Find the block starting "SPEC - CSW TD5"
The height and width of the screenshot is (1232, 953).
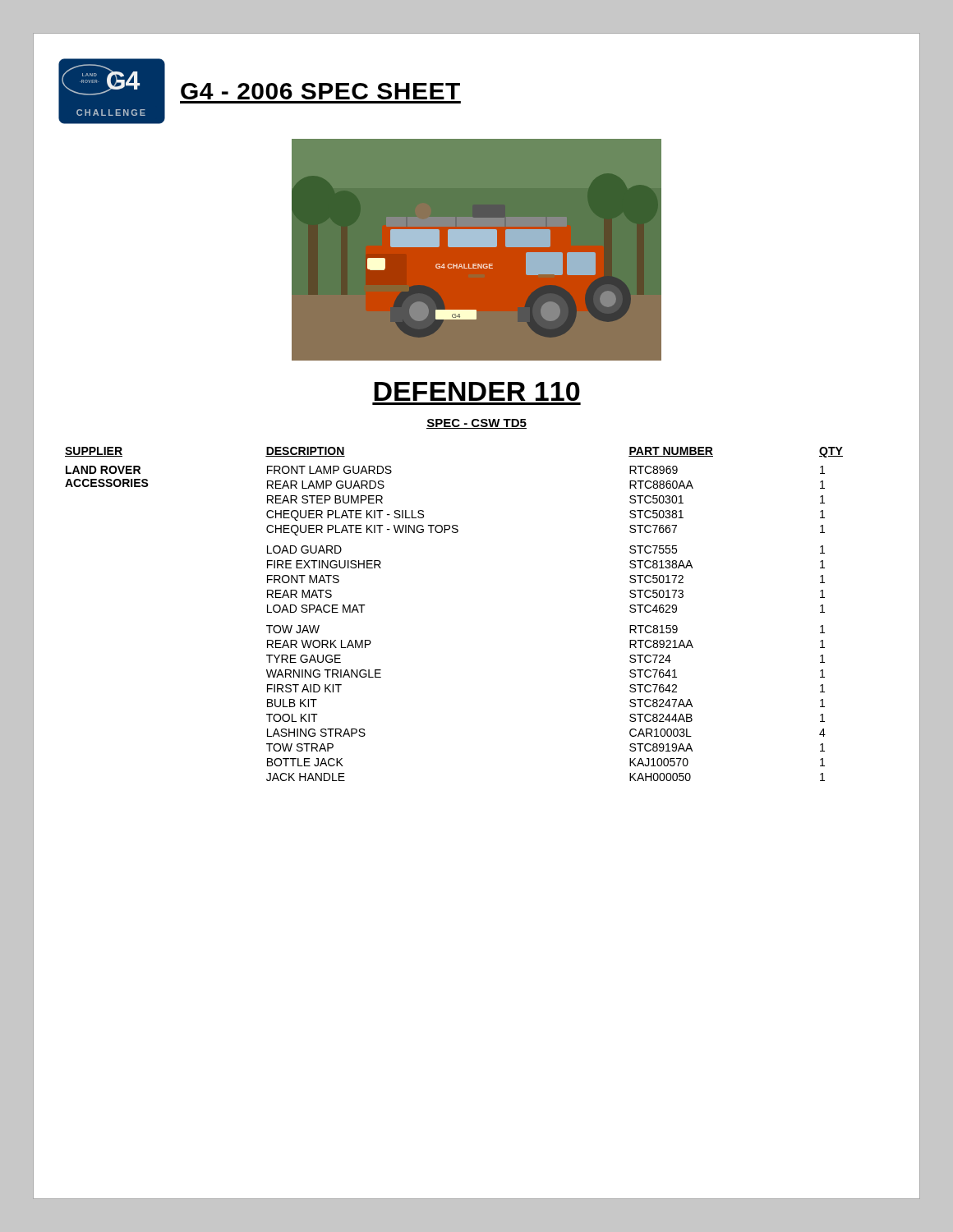tap(476, 423)
